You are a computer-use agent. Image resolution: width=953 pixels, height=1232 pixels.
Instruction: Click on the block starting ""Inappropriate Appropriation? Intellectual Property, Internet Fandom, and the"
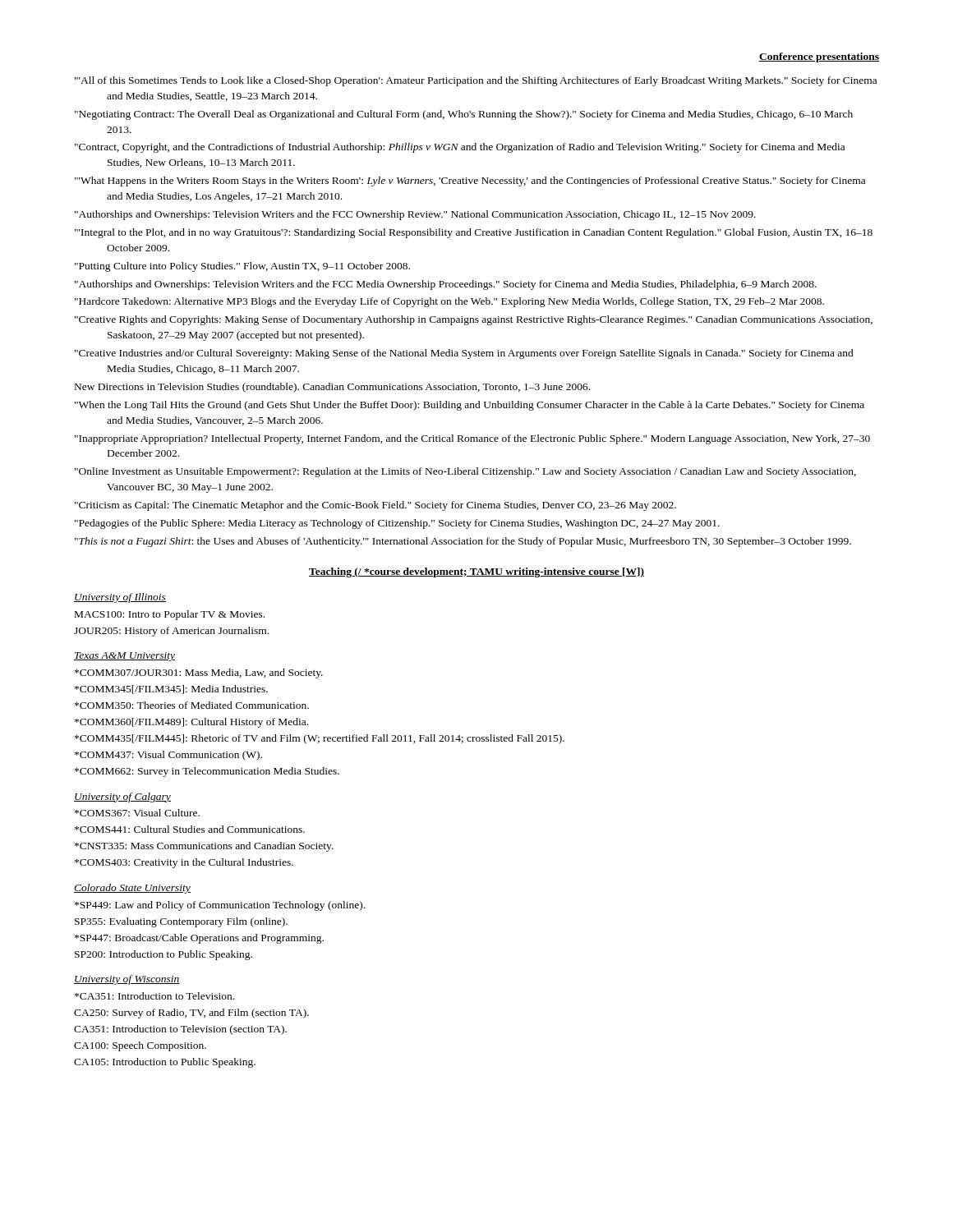[472, 446]
